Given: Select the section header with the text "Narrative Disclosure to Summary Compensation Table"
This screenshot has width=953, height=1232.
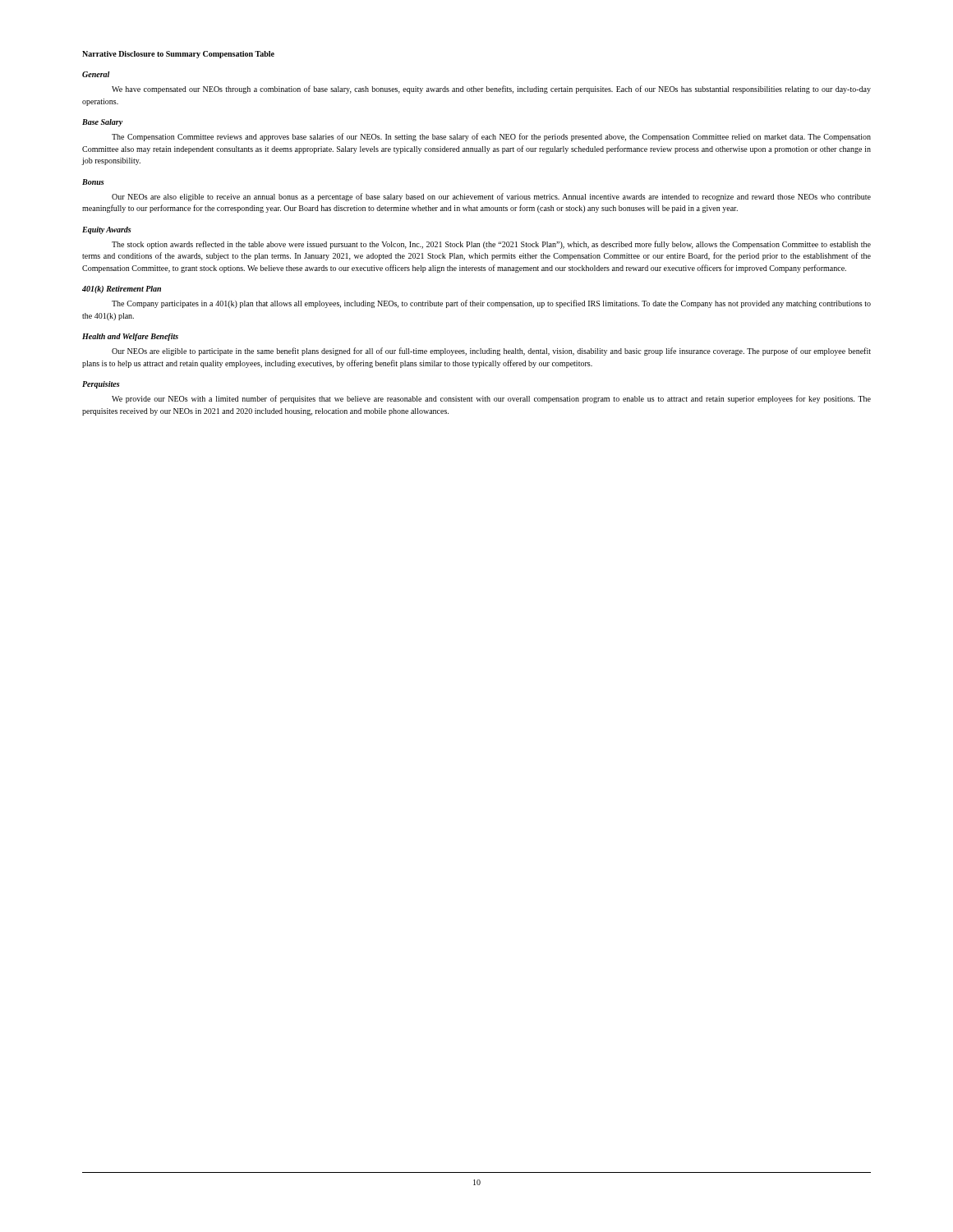Looking at the screenshot, I should pos(178,54).
